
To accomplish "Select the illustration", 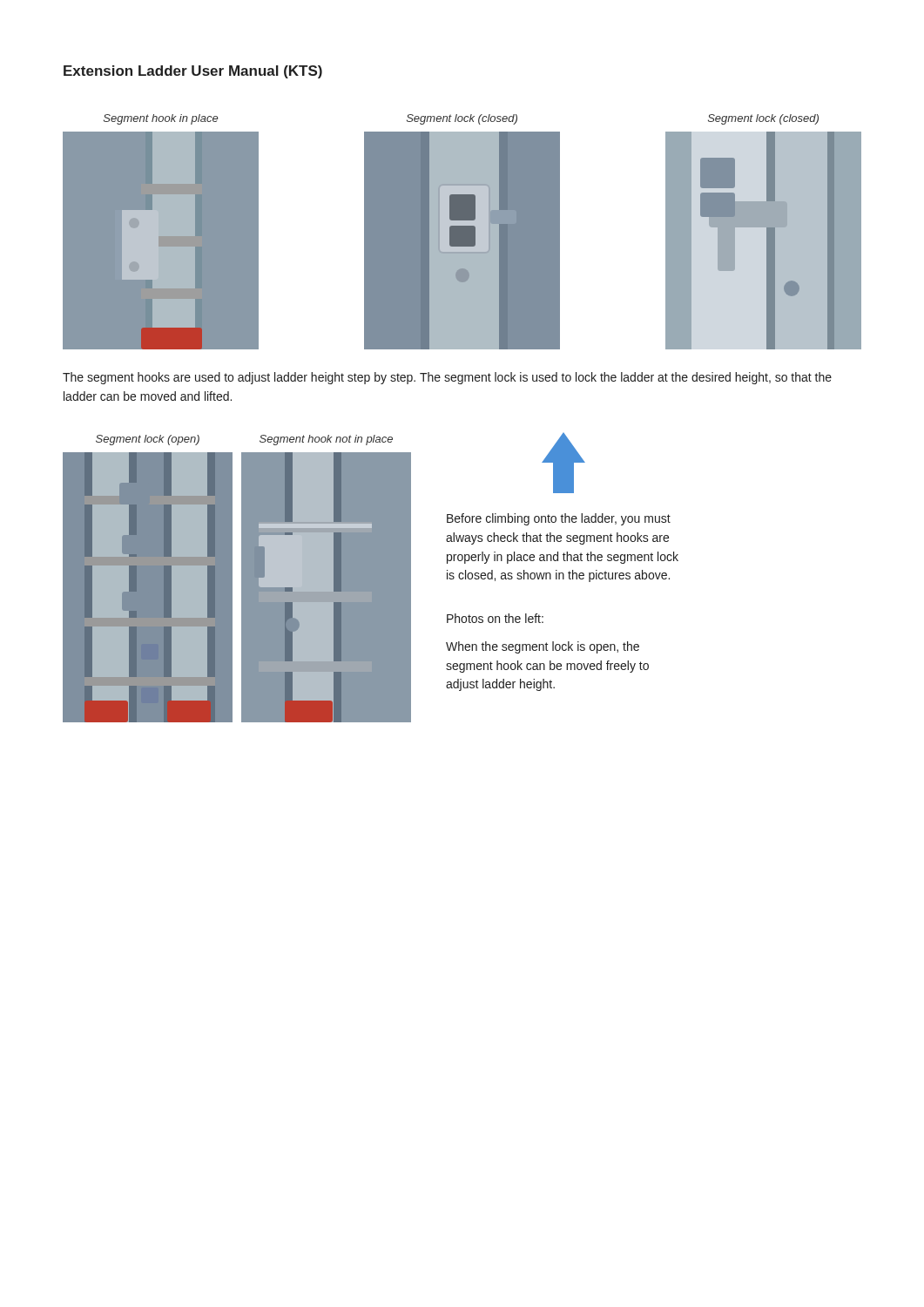I will (x=563, y=464).
